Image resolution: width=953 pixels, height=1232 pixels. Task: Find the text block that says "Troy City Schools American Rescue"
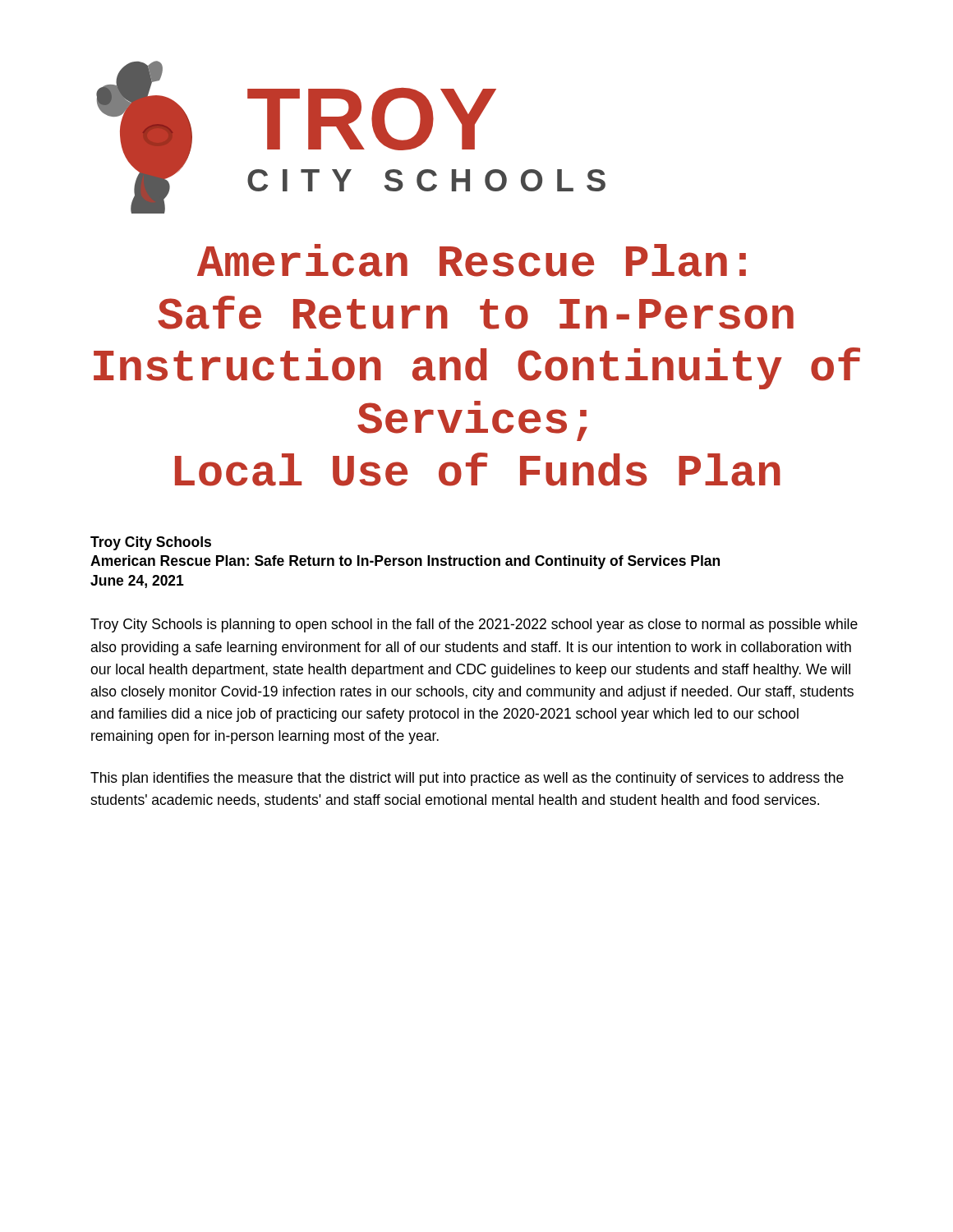click(476, 562)
